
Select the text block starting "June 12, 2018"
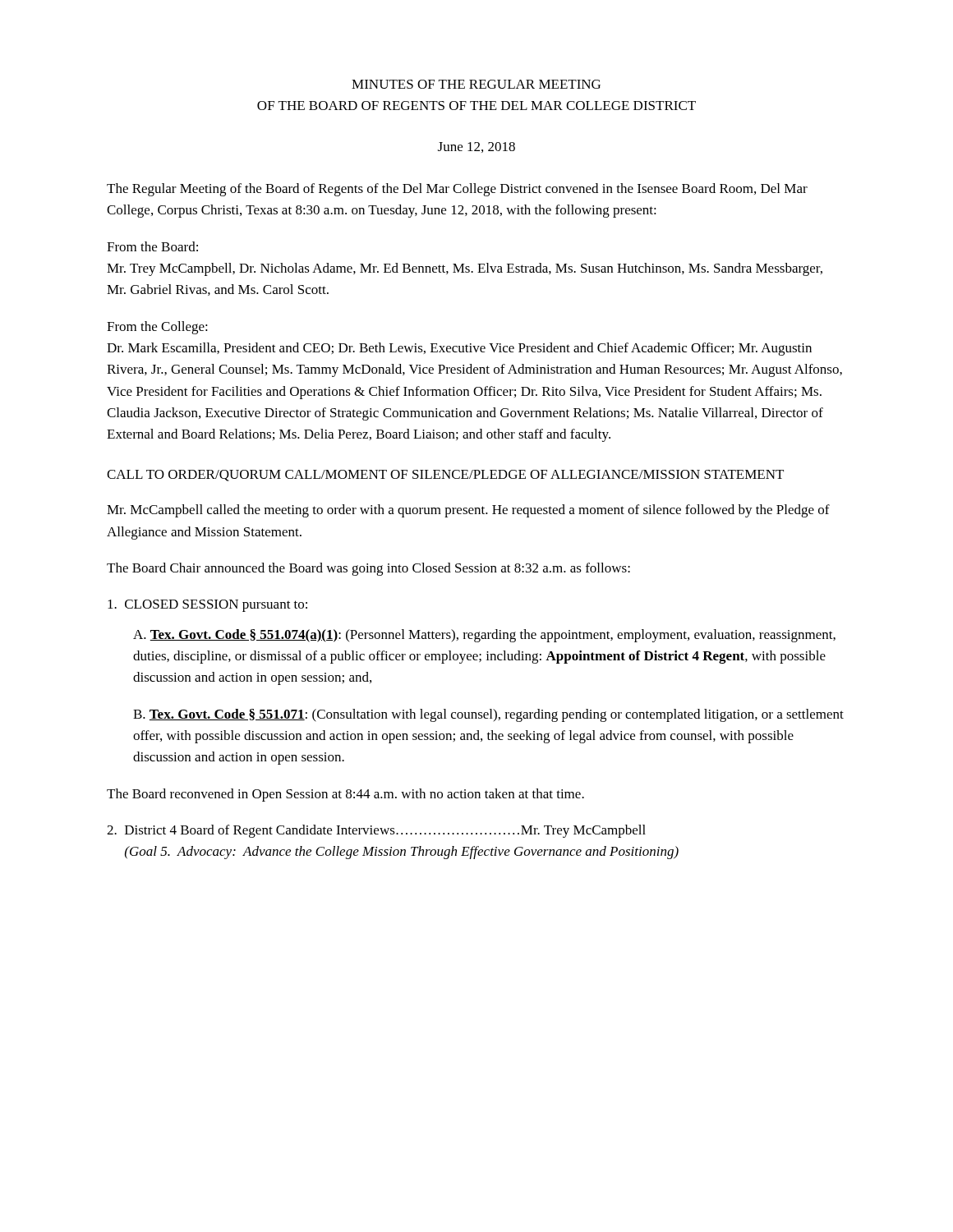pyautogui.click(x=476, y=147)
